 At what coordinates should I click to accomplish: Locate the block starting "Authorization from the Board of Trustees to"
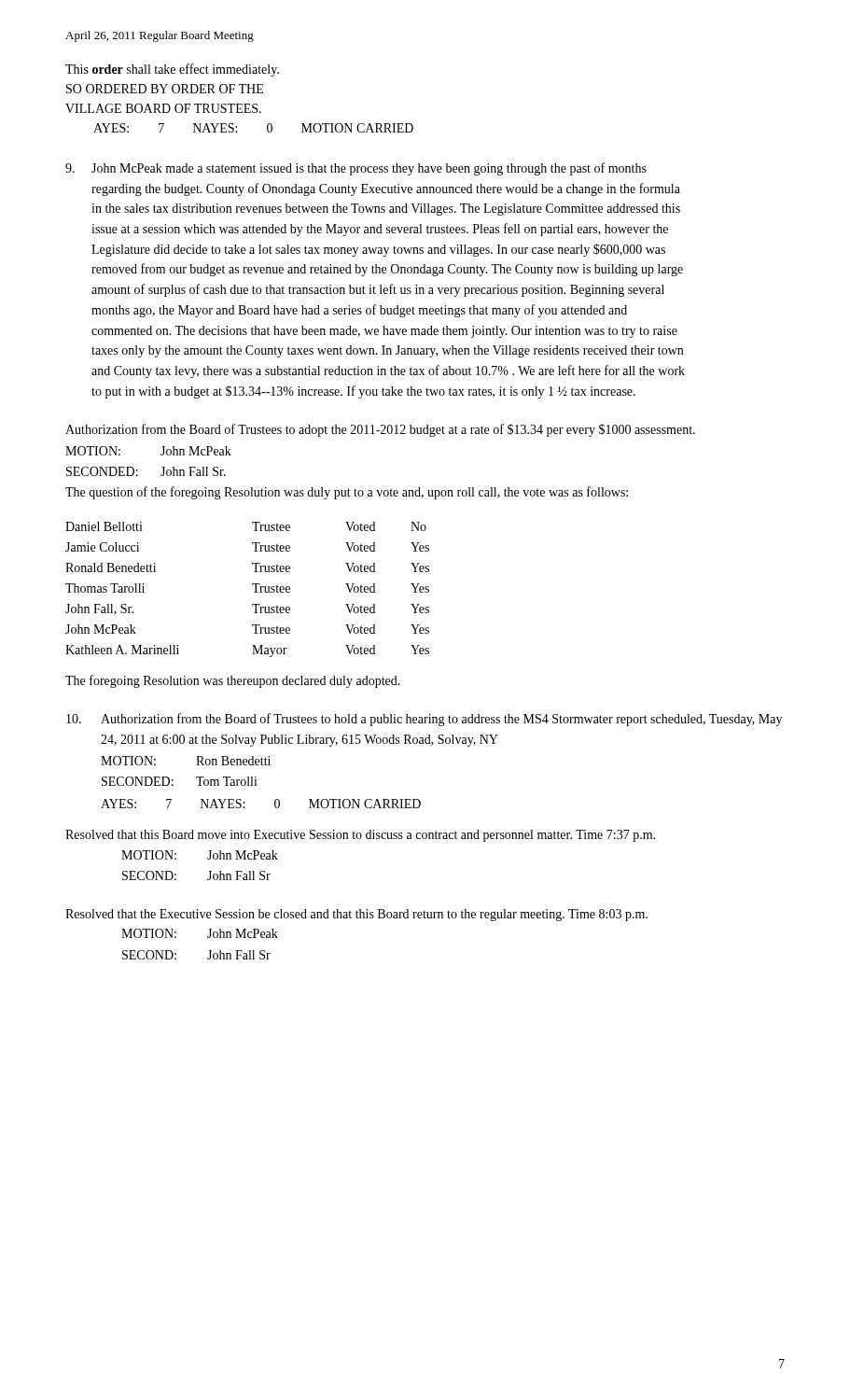point(380,430)
